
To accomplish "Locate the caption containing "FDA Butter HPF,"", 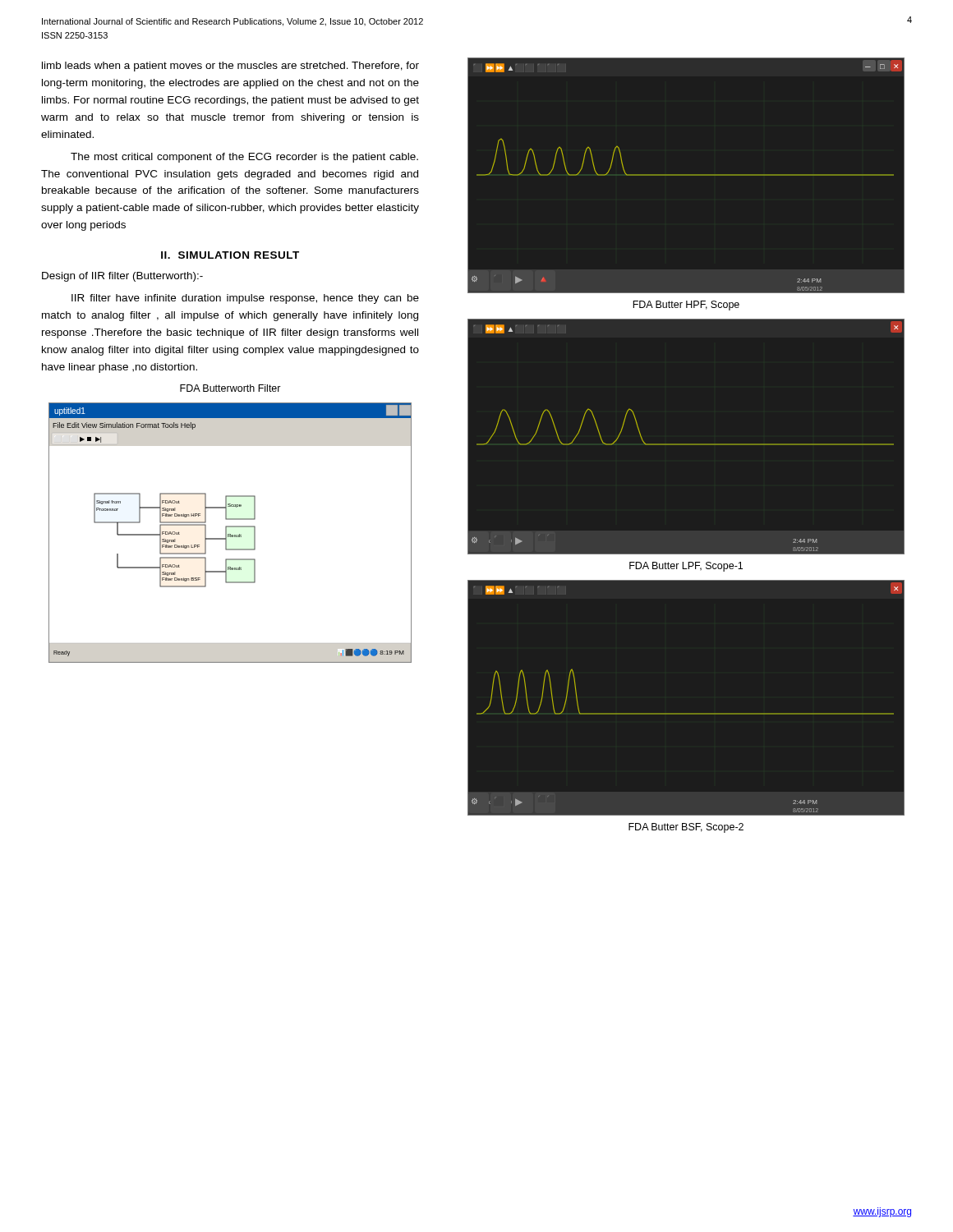I will (686, 305).
